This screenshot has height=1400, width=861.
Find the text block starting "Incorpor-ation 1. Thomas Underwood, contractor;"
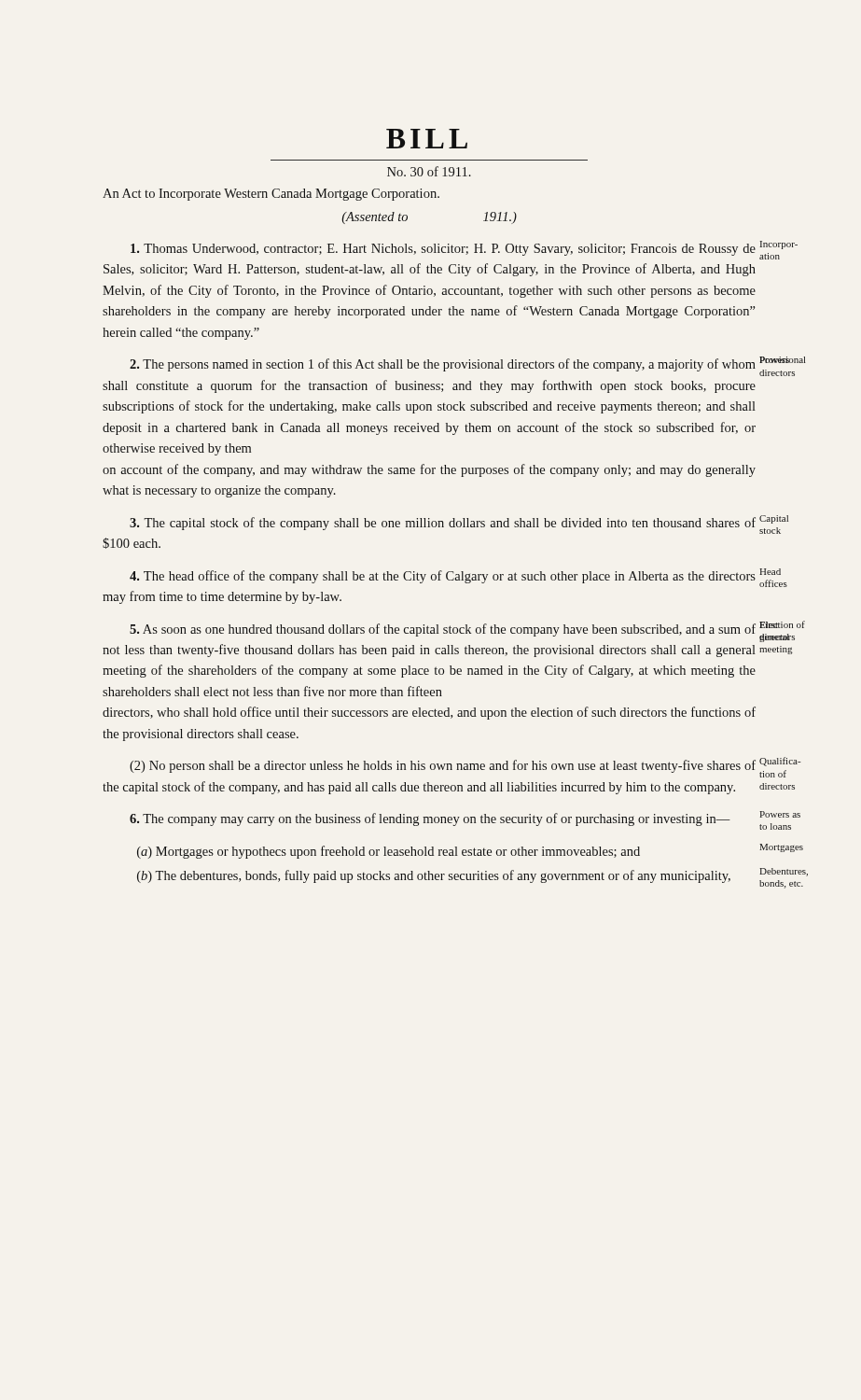pyautogui.click(x=429, y=290)
